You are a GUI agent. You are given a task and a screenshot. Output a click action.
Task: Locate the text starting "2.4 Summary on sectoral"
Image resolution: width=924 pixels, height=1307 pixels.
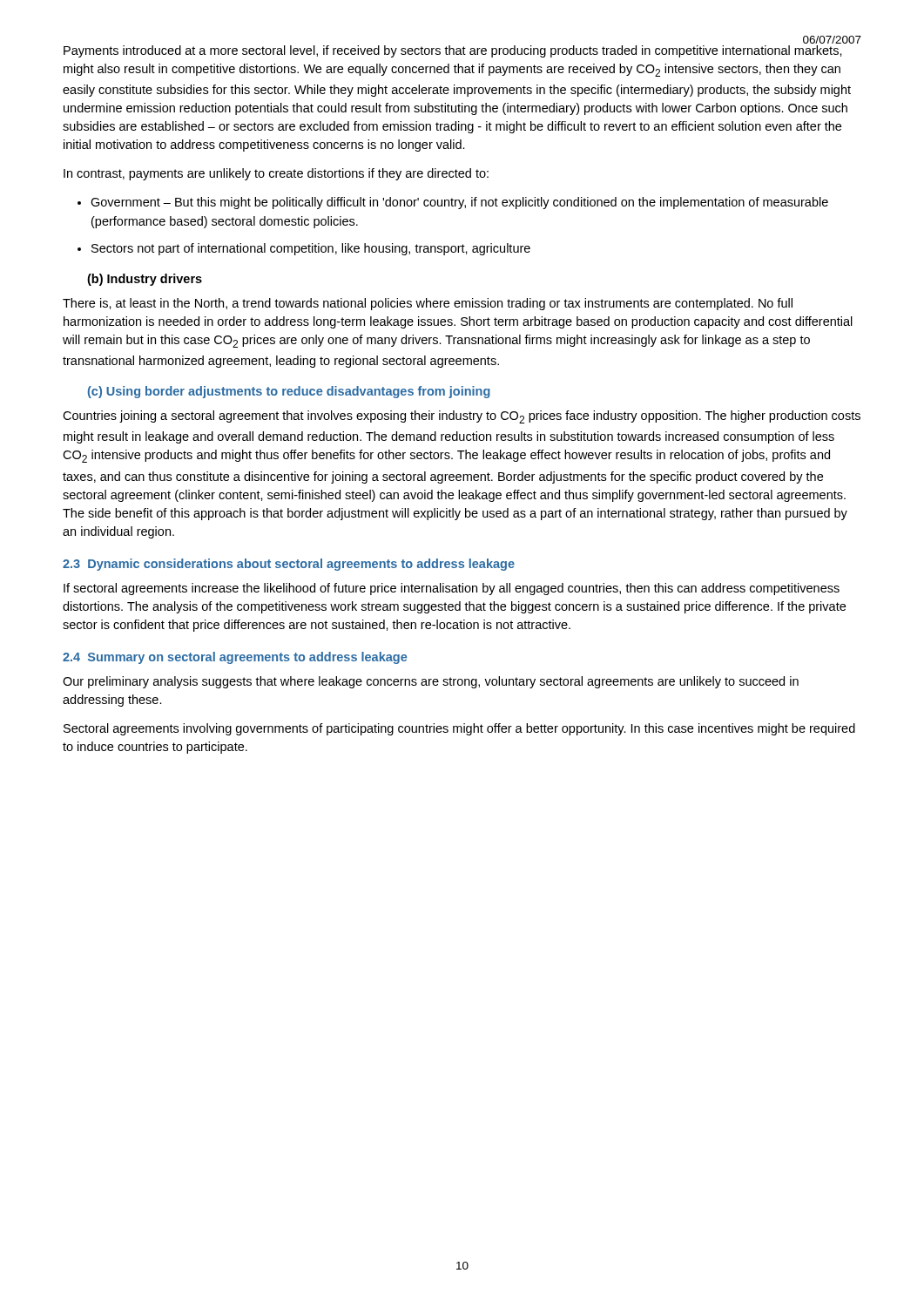click(235, 657)
